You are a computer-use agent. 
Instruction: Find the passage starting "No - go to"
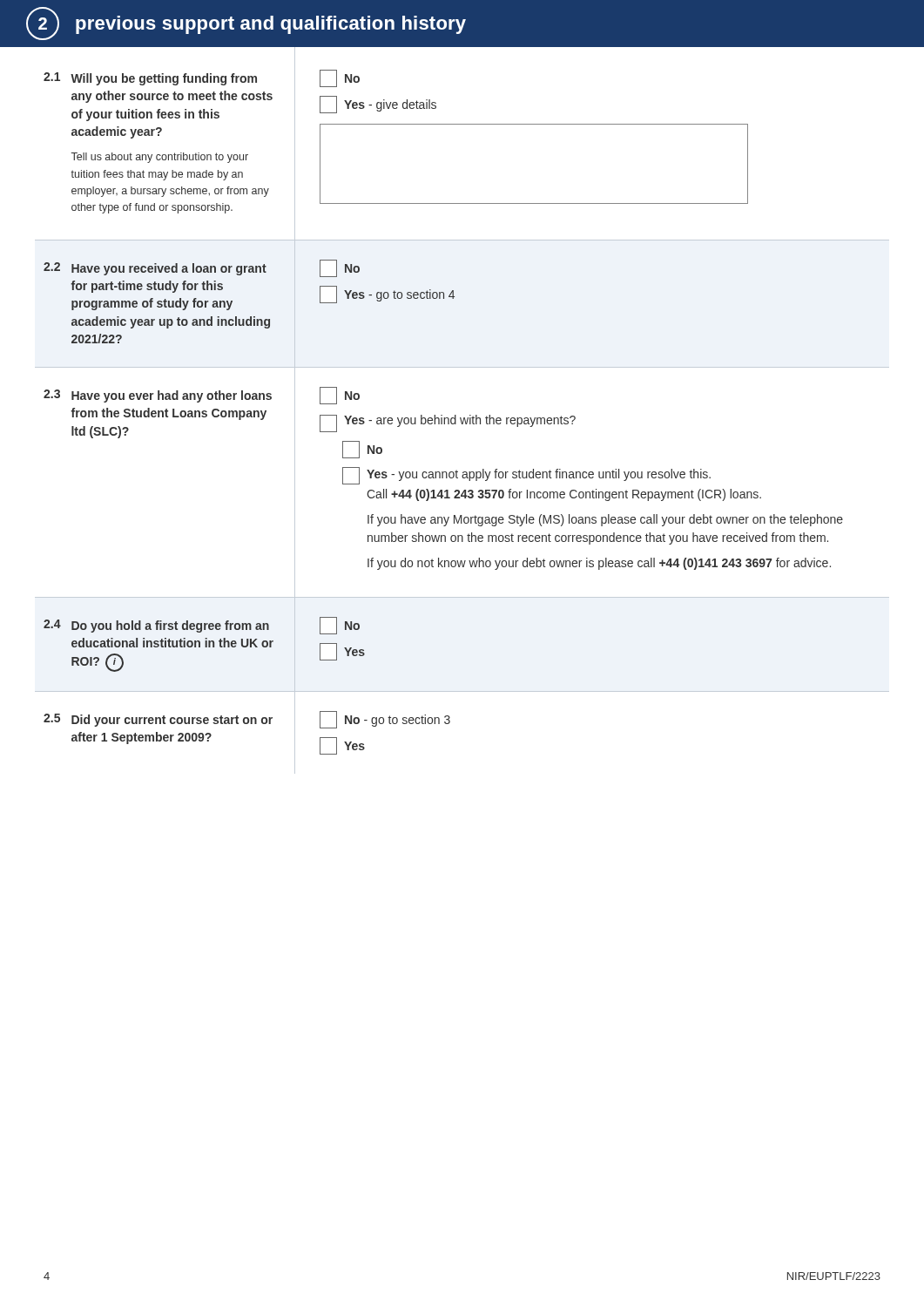point(385,720)
